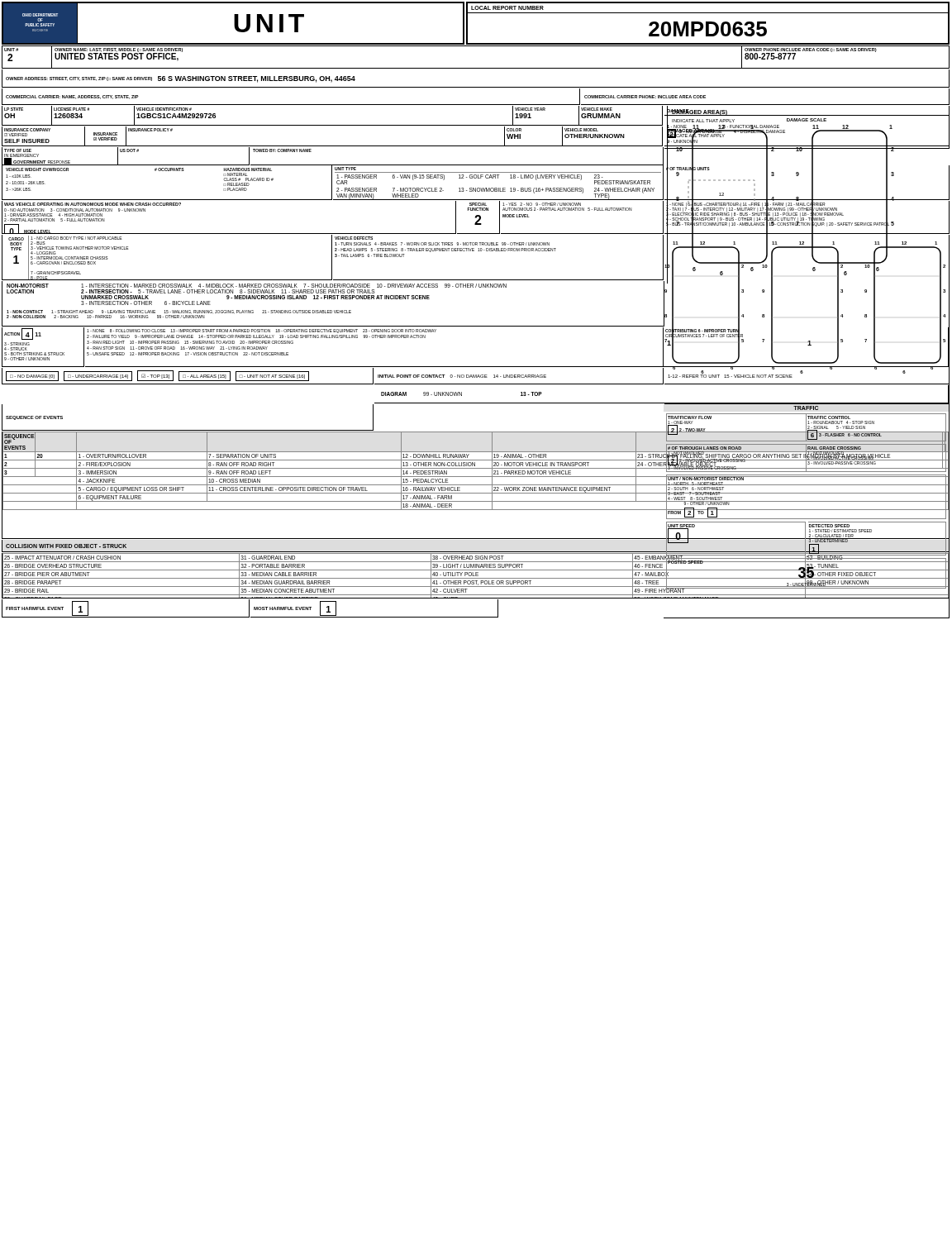
Task: Point to the block beginning "INITIAL POINT OF CONTACT 0"
Action: (462, 376)
